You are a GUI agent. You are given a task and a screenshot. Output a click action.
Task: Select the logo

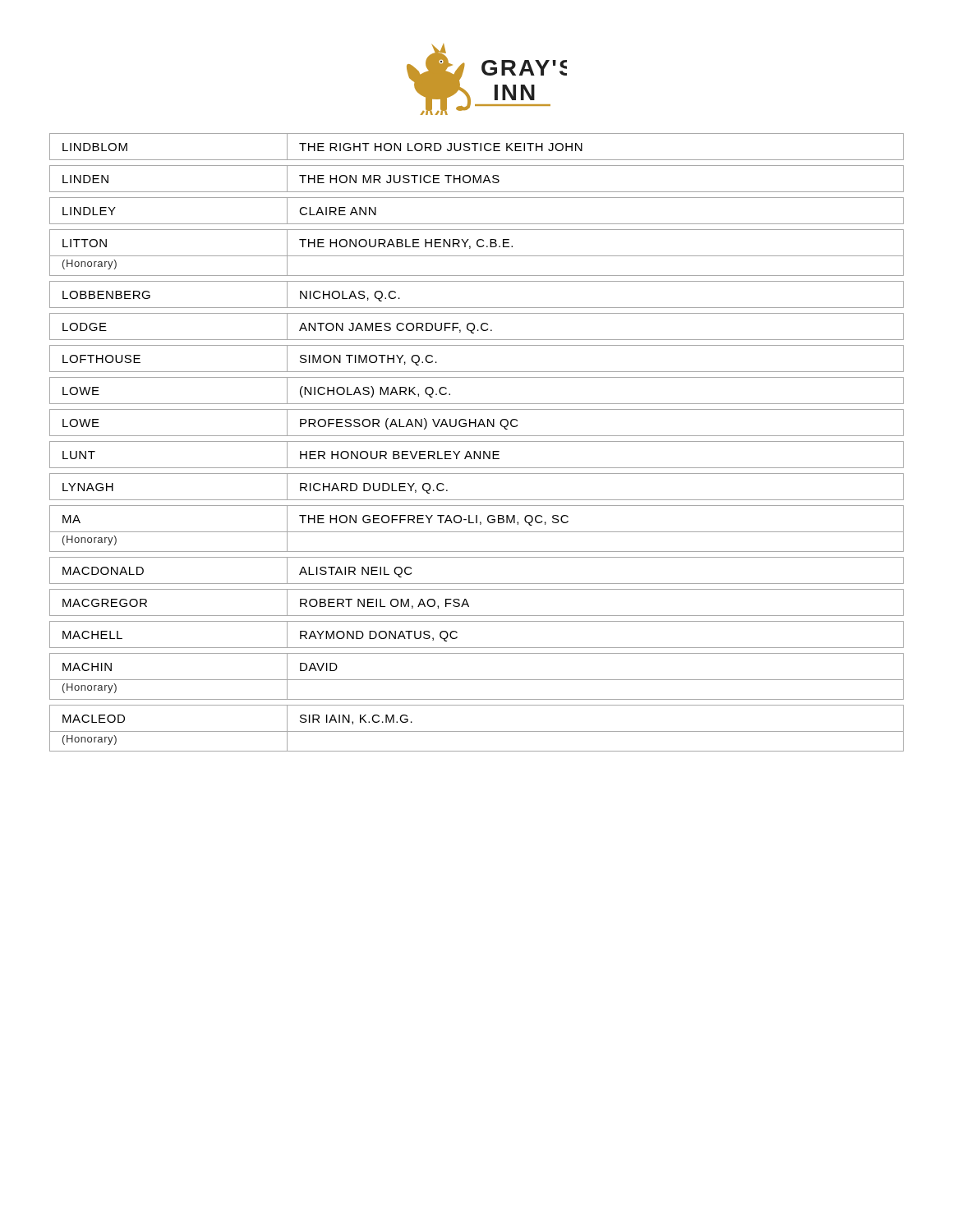476,71
